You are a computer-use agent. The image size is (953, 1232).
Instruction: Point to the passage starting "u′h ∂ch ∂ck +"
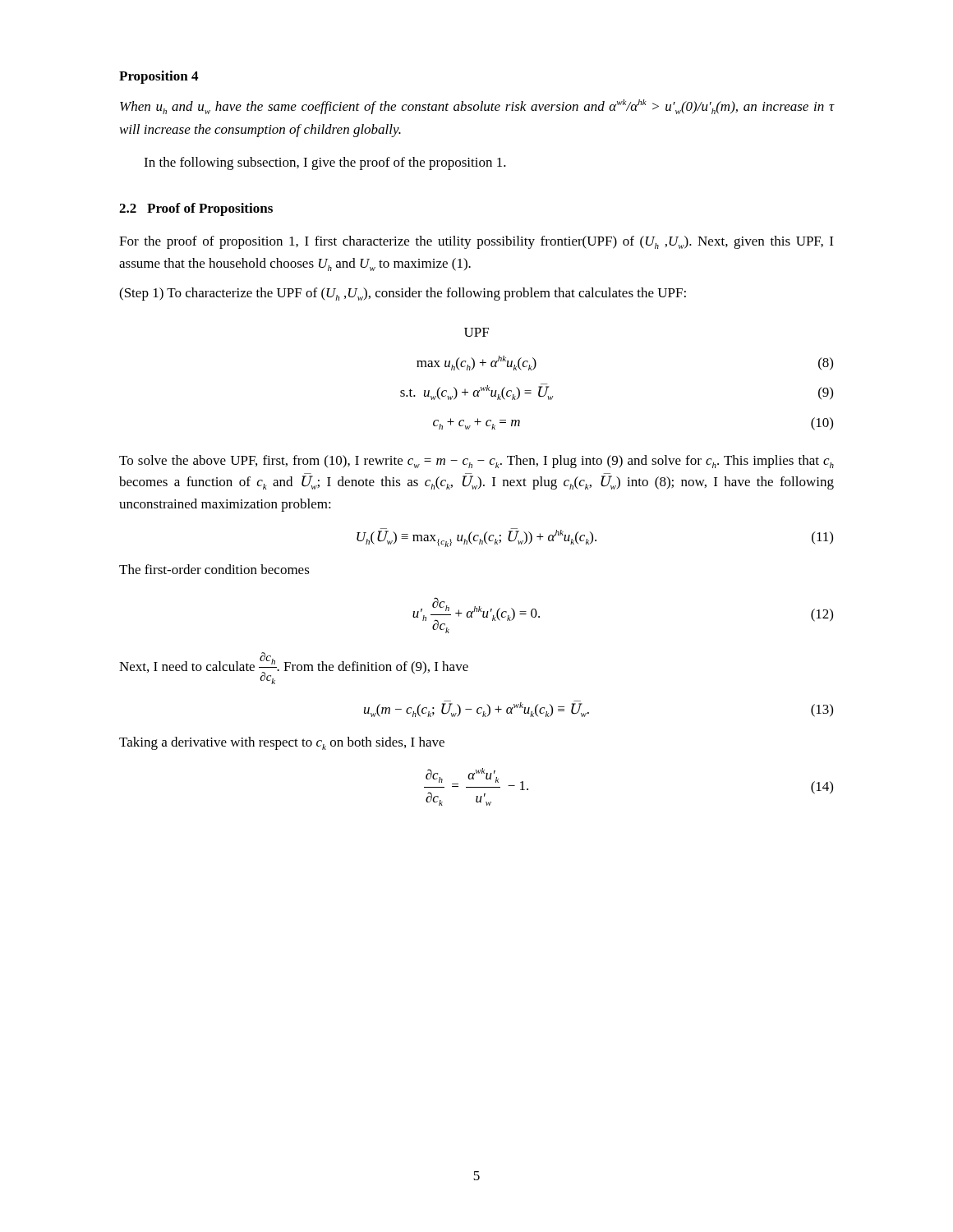point(441,615)
